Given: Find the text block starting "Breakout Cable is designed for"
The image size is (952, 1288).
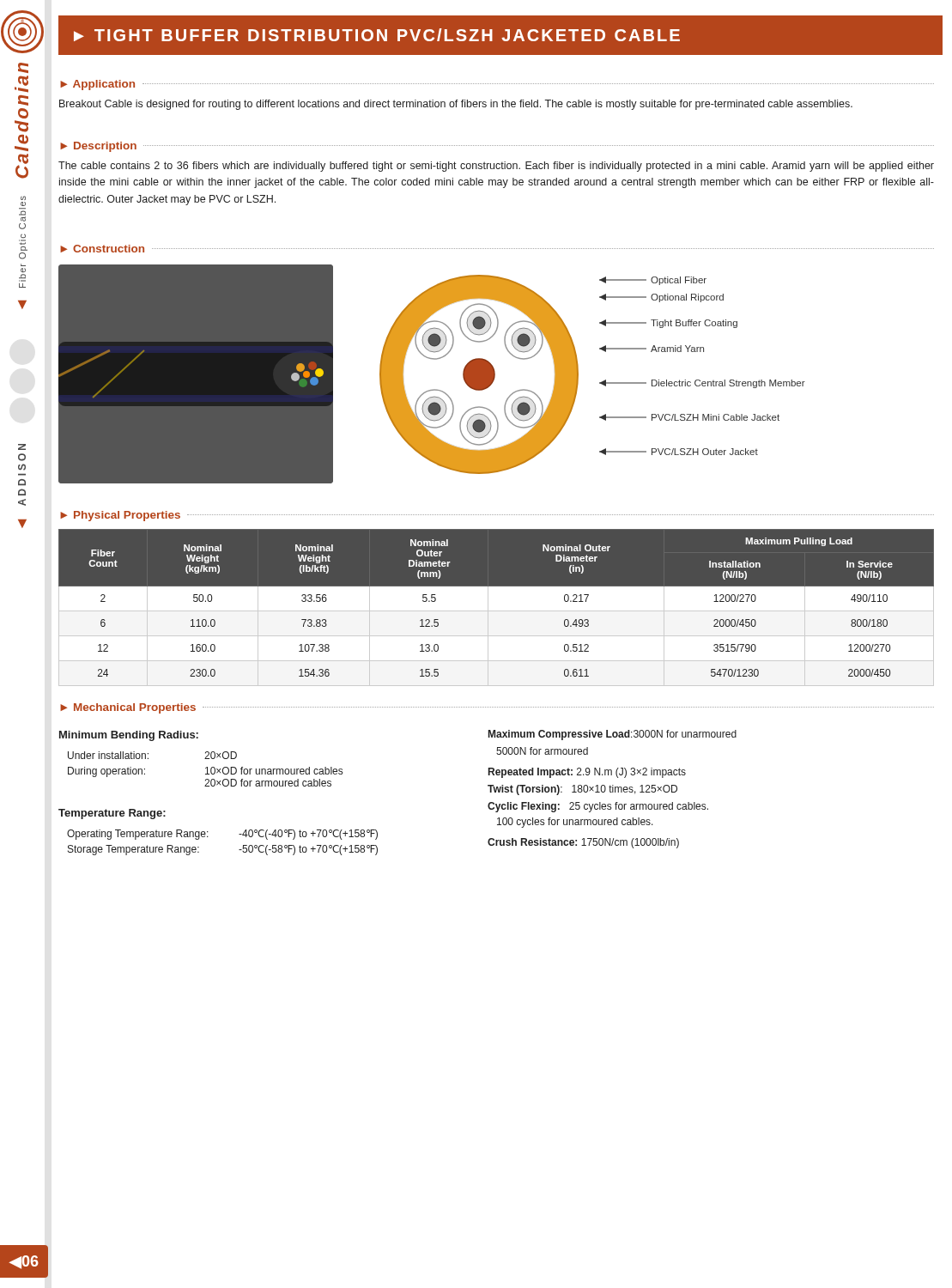Looking at the screenshot, I should click(456, 104).
